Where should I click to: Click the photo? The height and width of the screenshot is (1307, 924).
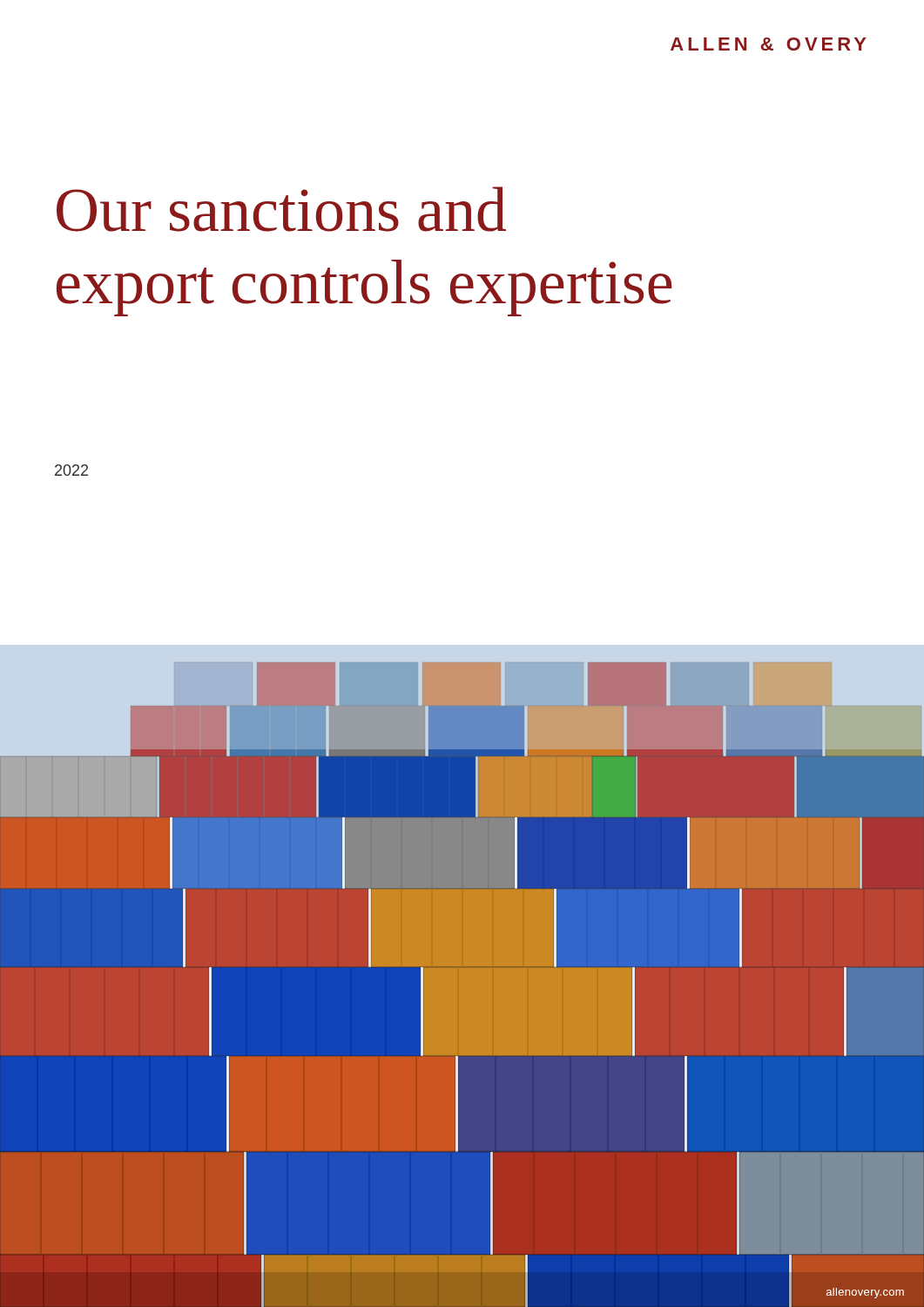click(462, 976)
